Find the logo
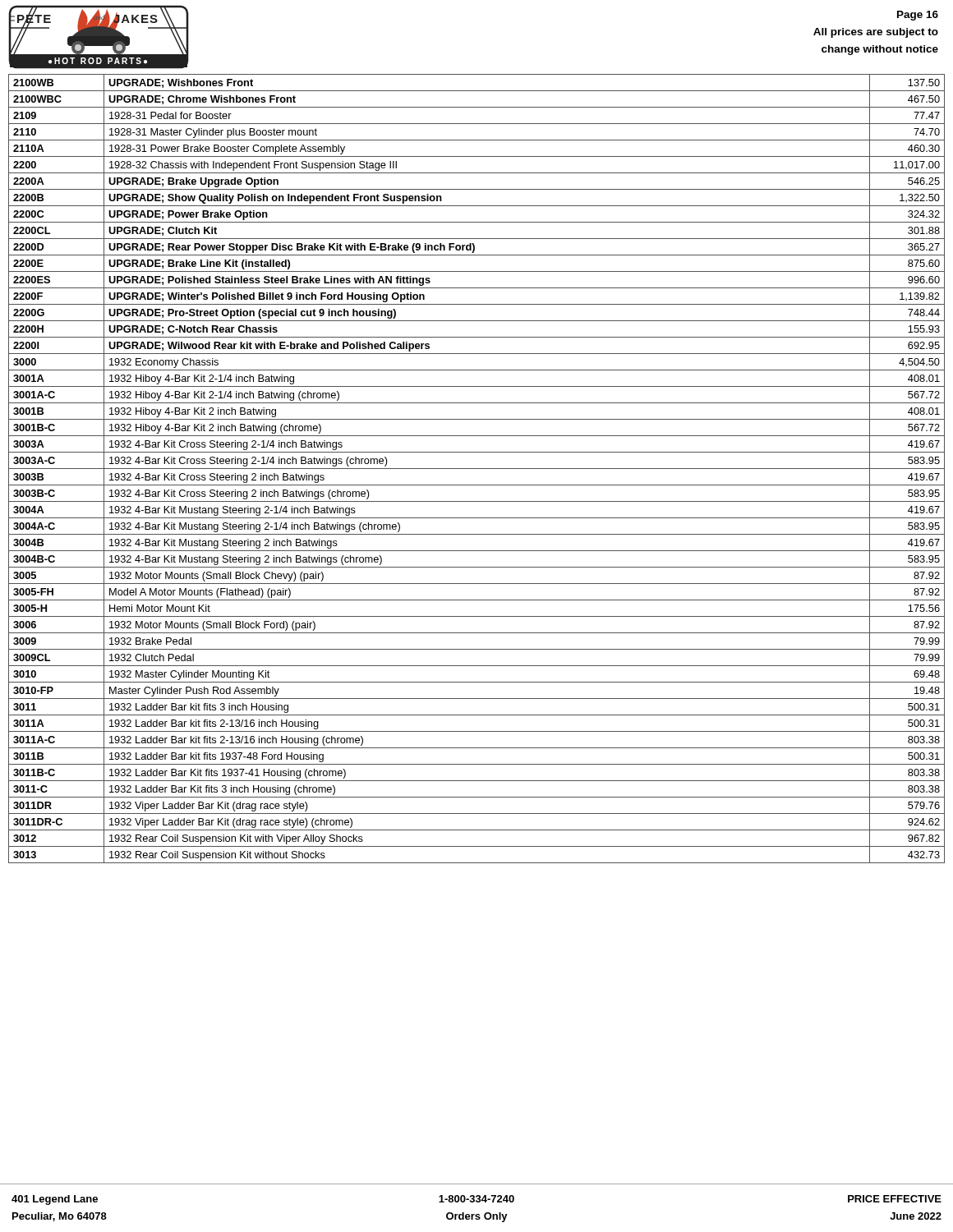Viewport: 953px width, 1232px height. (99, 37)
